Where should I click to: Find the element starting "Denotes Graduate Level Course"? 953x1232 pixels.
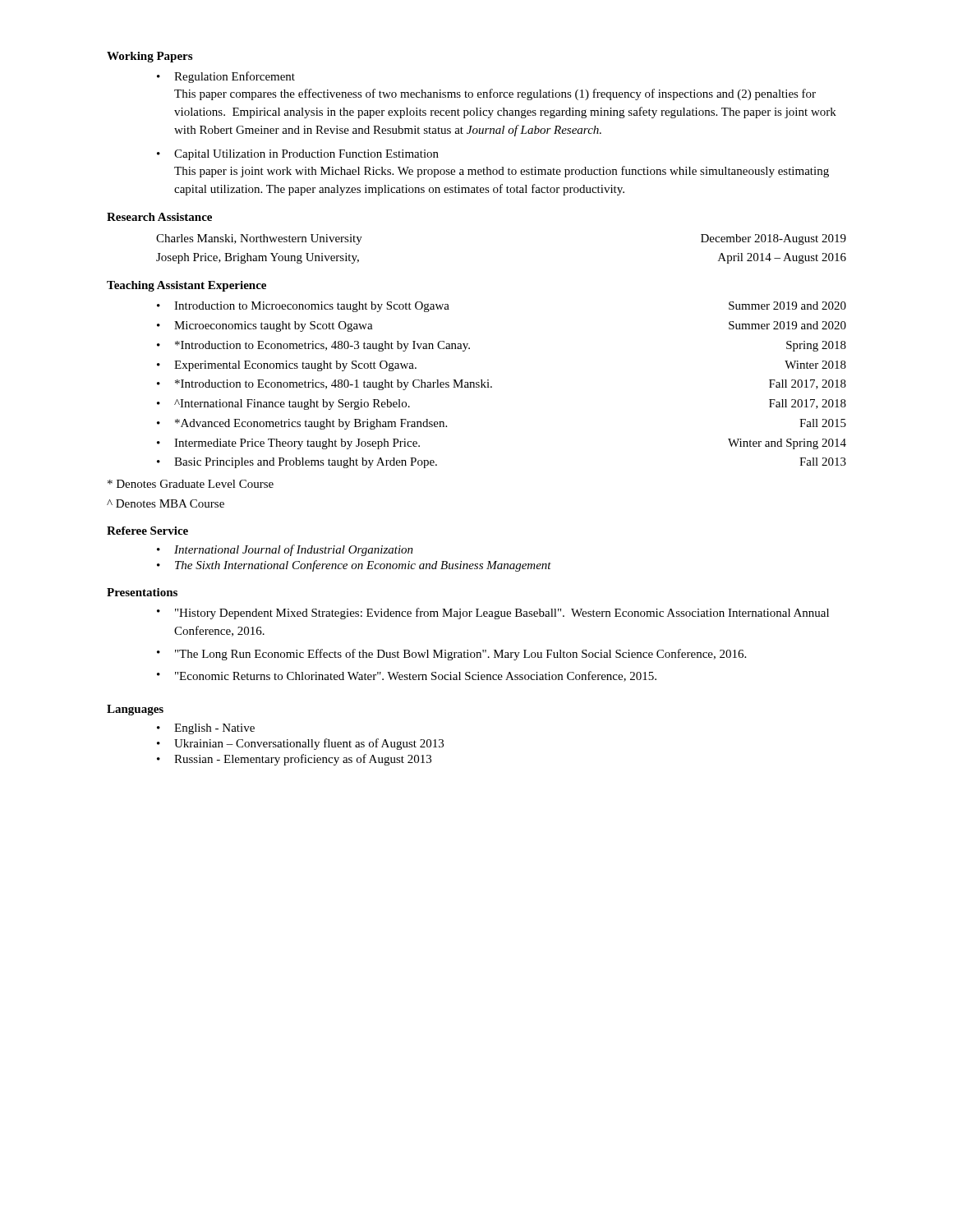(190, 484)
